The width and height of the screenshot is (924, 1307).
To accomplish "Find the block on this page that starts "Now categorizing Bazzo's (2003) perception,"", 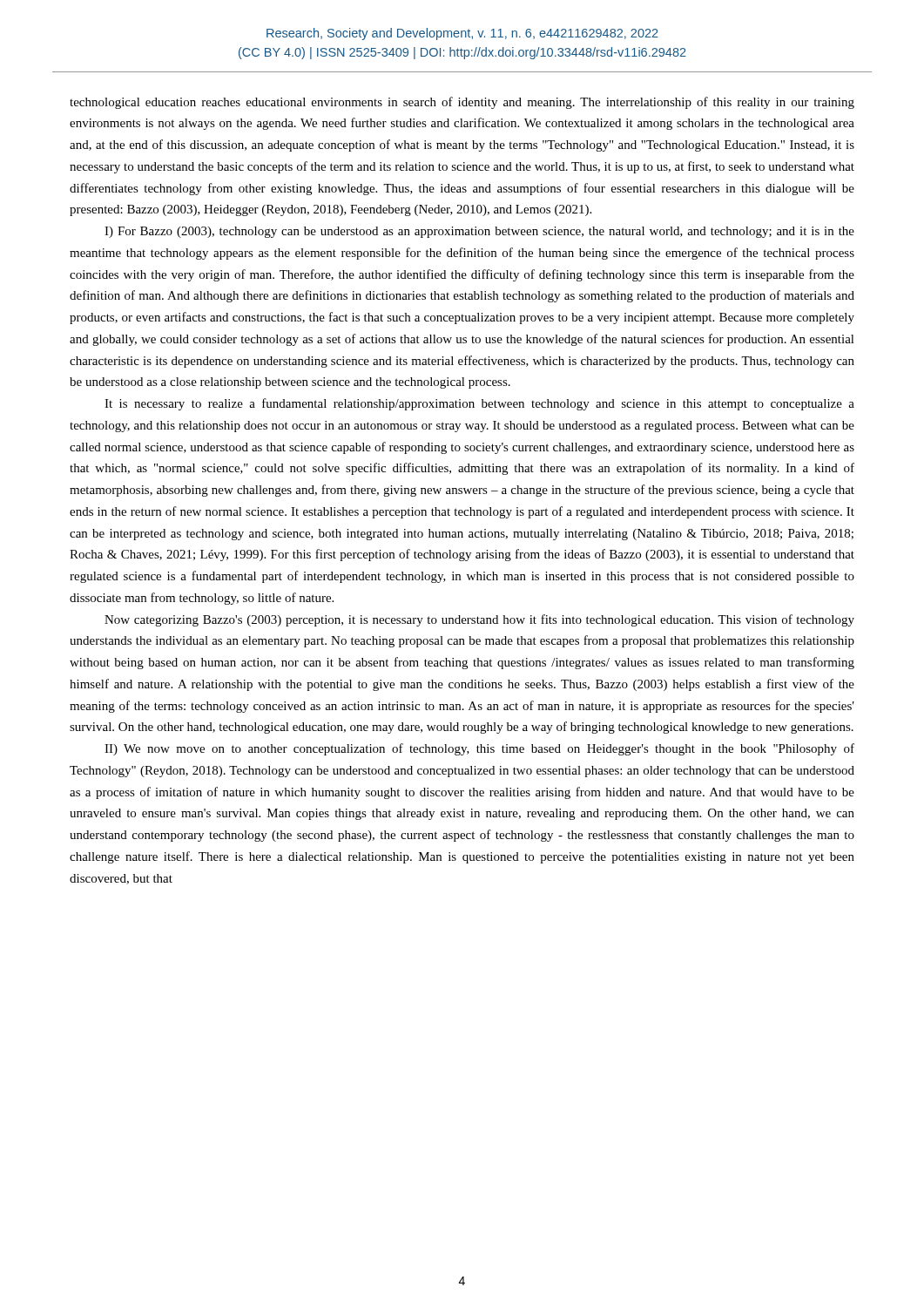I will (x=462, y=673).
